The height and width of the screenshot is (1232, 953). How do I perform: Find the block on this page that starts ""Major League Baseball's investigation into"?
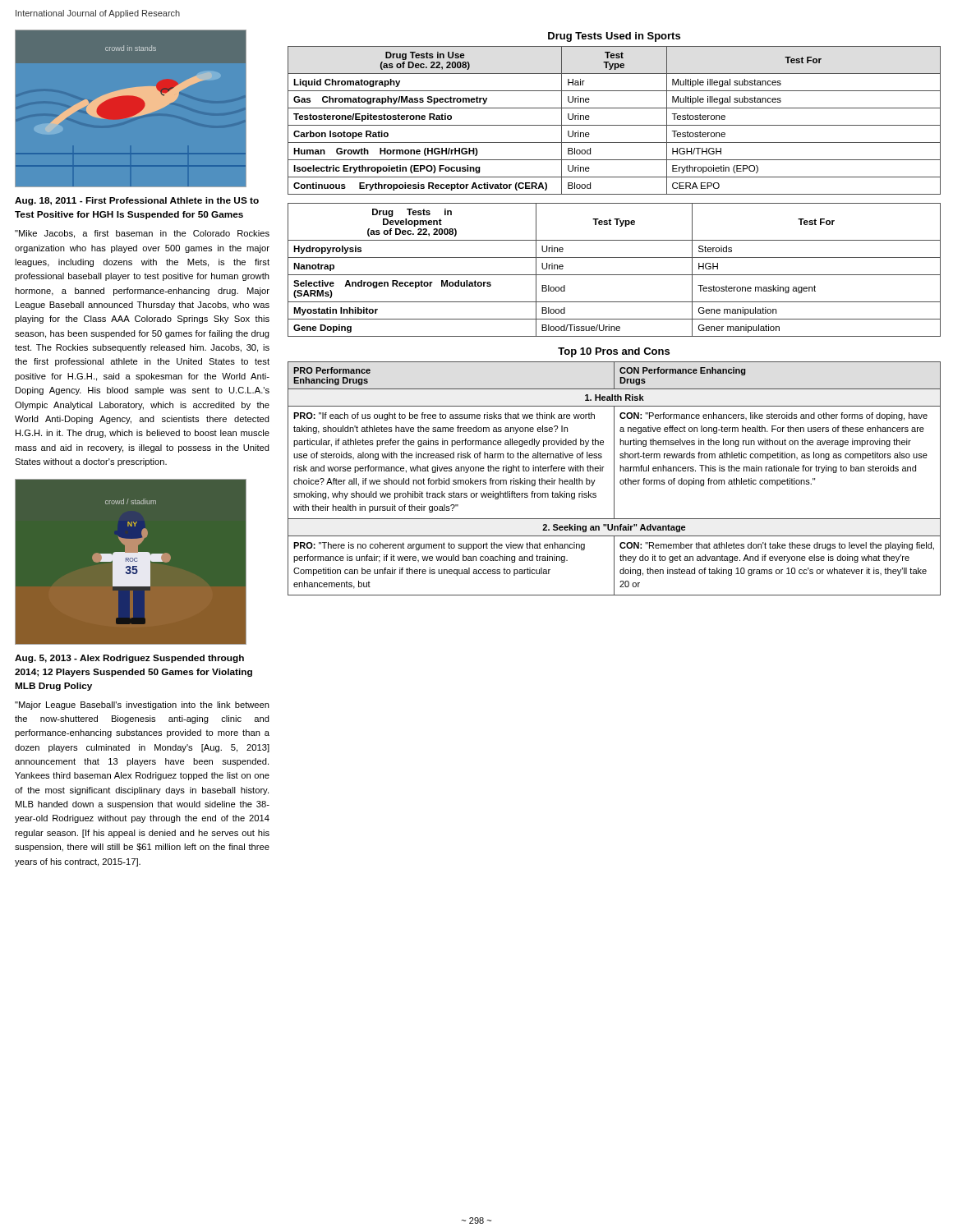(142, 783)
